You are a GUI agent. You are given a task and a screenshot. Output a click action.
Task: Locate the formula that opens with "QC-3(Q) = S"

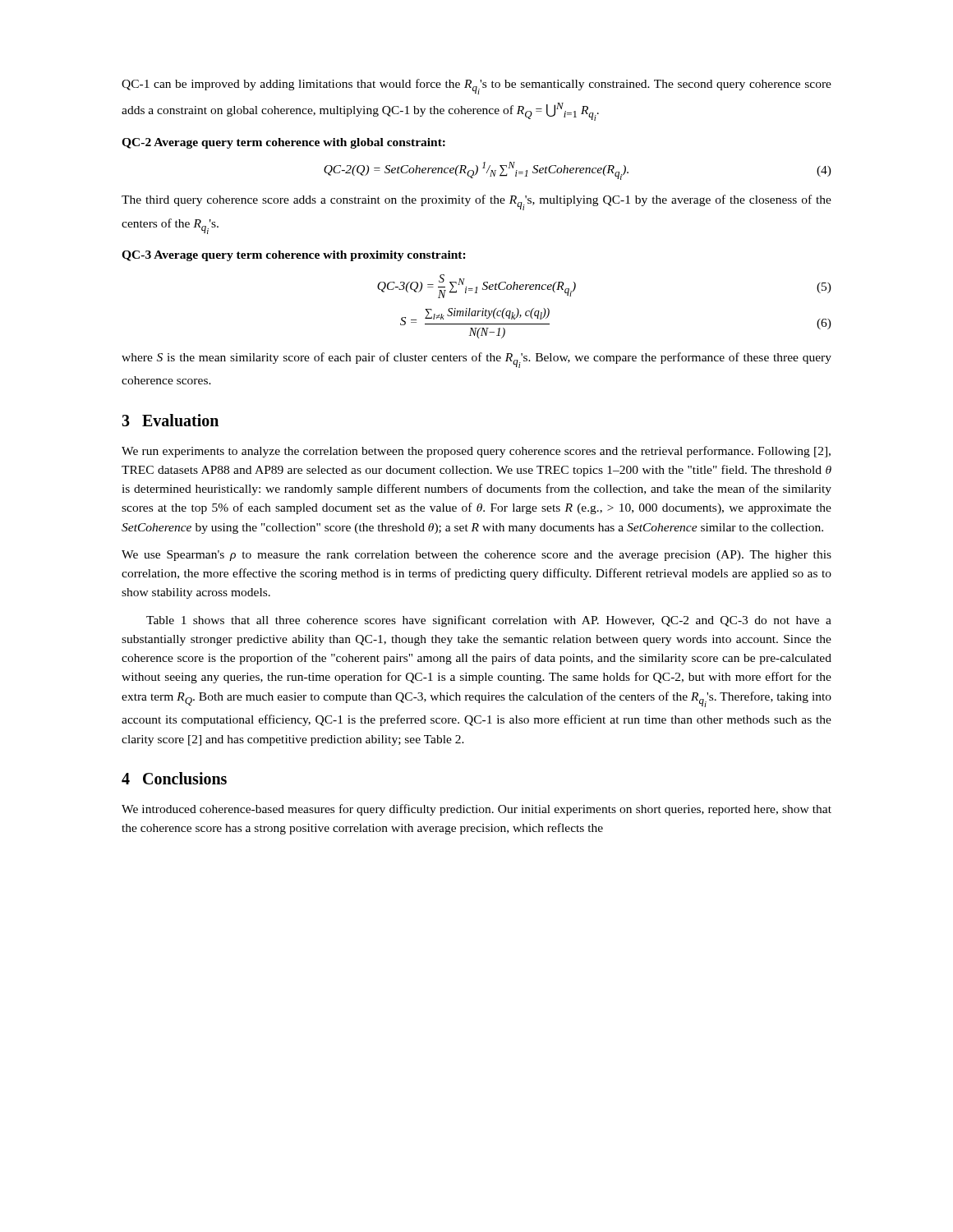pyautogui.click(x=476, y=287)
